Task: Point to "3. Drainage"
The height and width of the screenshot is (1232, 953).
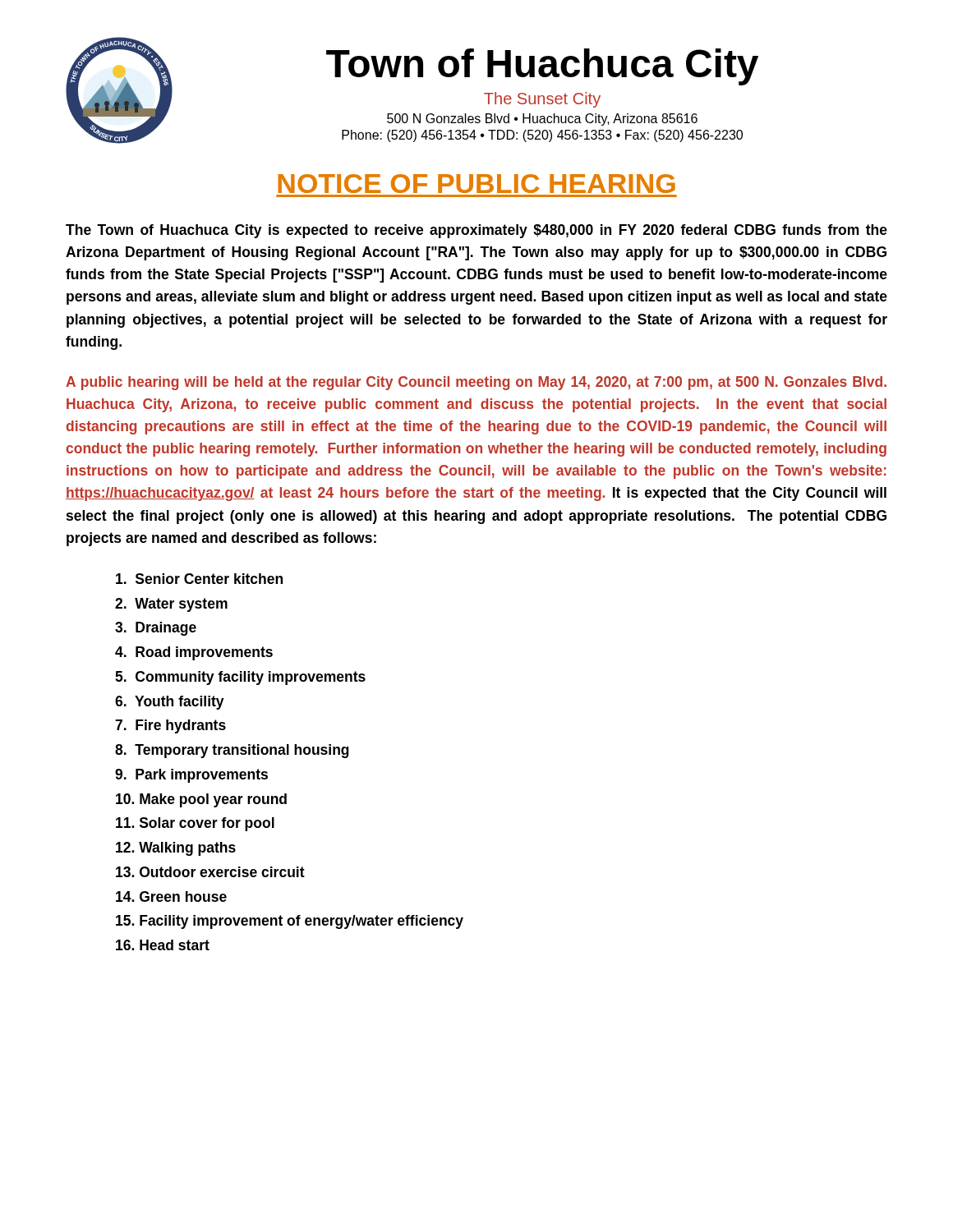Action: [156, 628]
